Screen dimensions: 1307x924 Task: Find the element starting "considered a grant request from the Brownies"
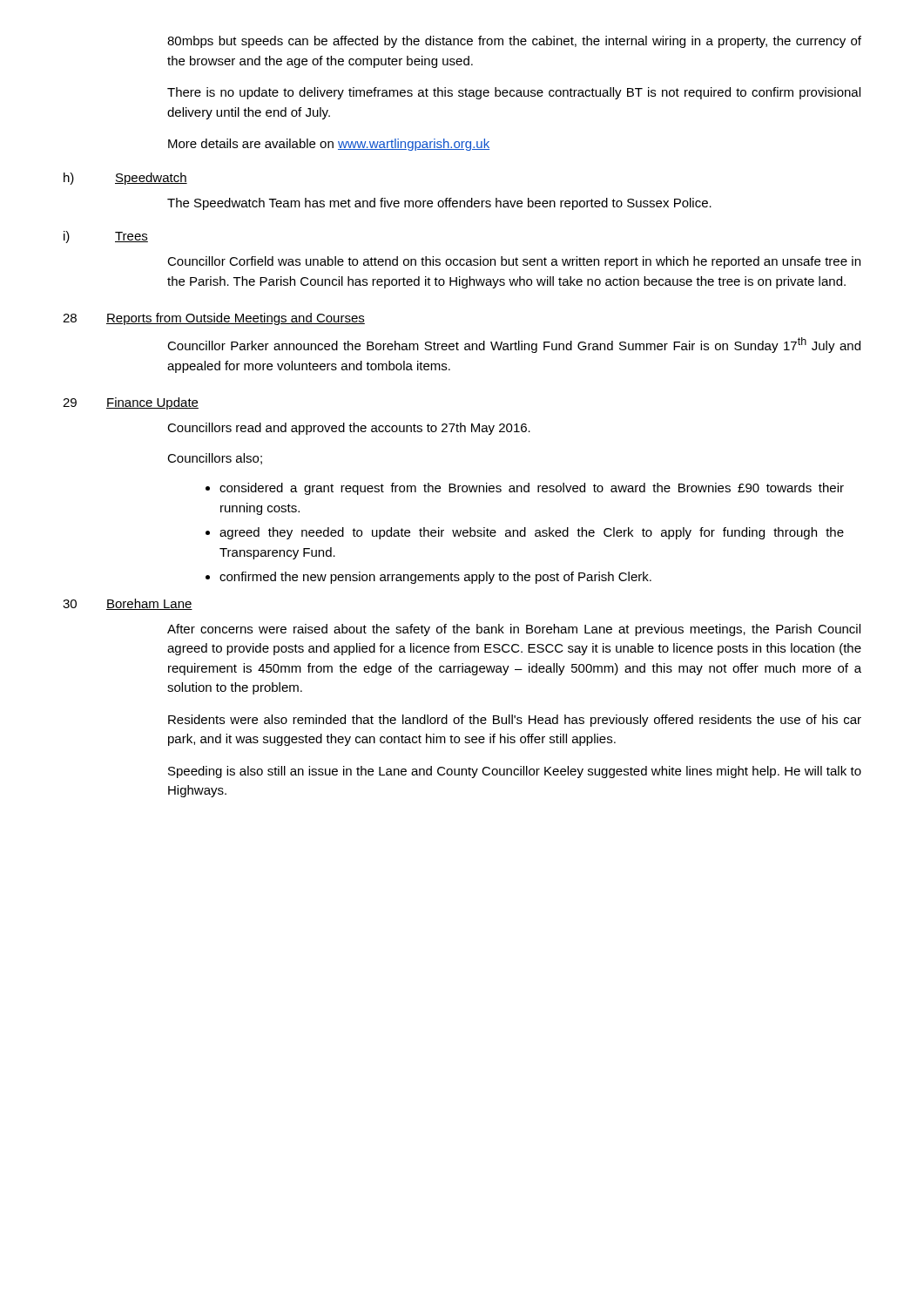coord(523,533)
